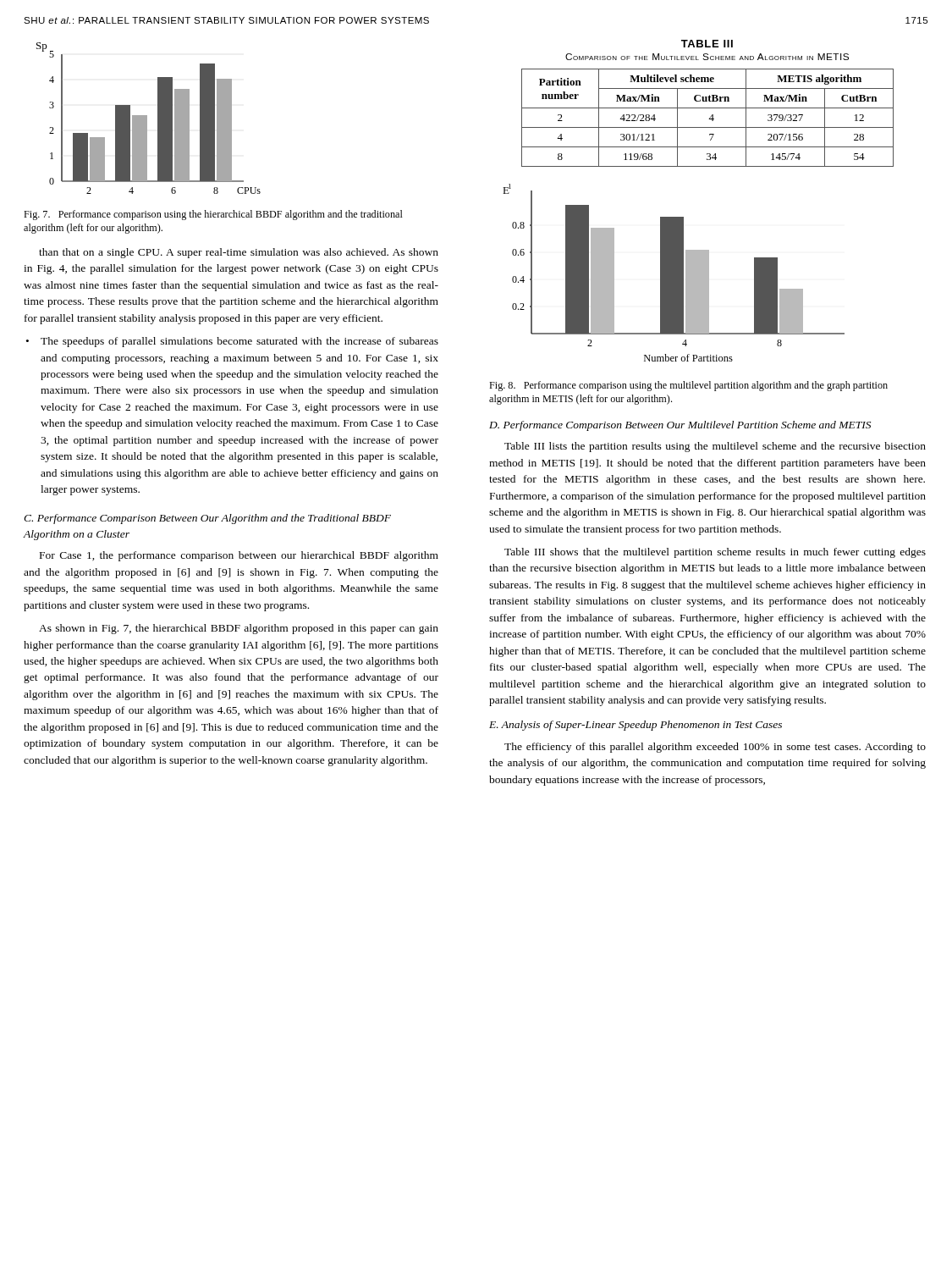Click on the text block that says "As shown in Fig. 7,"

(x=231, y=694)
